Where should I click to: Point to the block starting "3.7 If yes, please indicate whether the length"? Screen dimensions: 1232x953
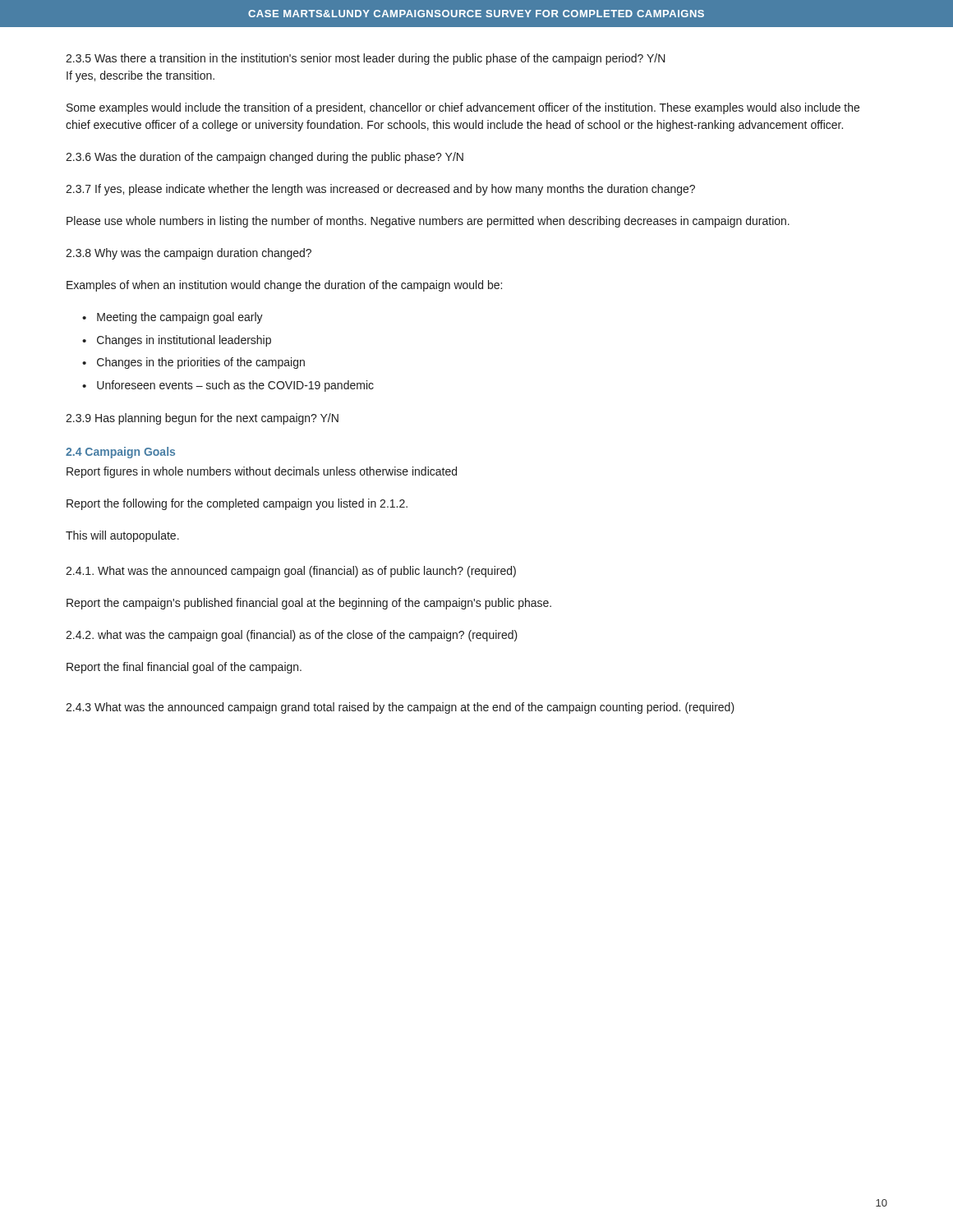pos(381,189)
